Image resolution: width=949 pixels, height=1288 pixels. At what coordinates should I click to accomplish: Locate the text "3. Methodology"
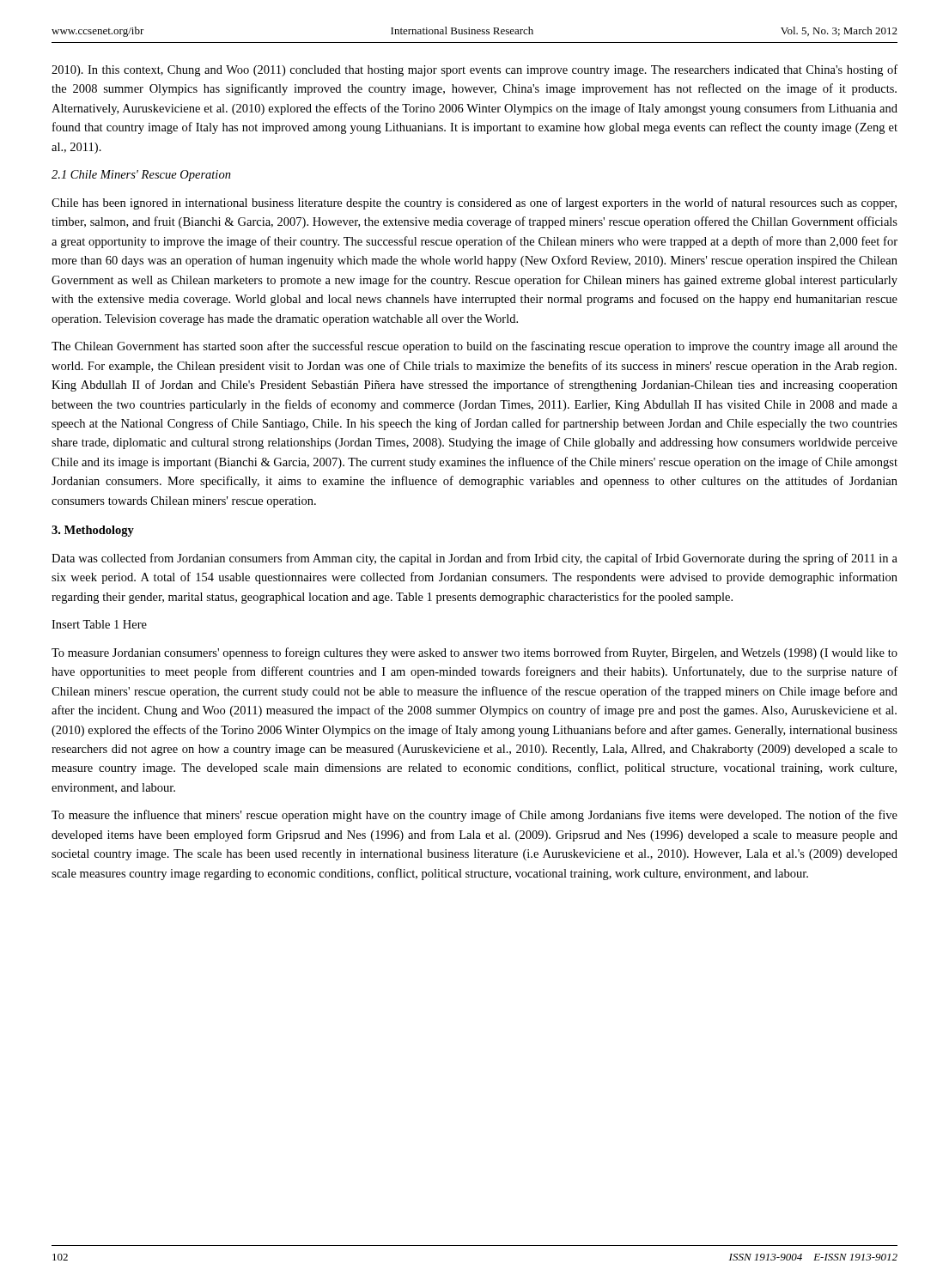[93, 531]
